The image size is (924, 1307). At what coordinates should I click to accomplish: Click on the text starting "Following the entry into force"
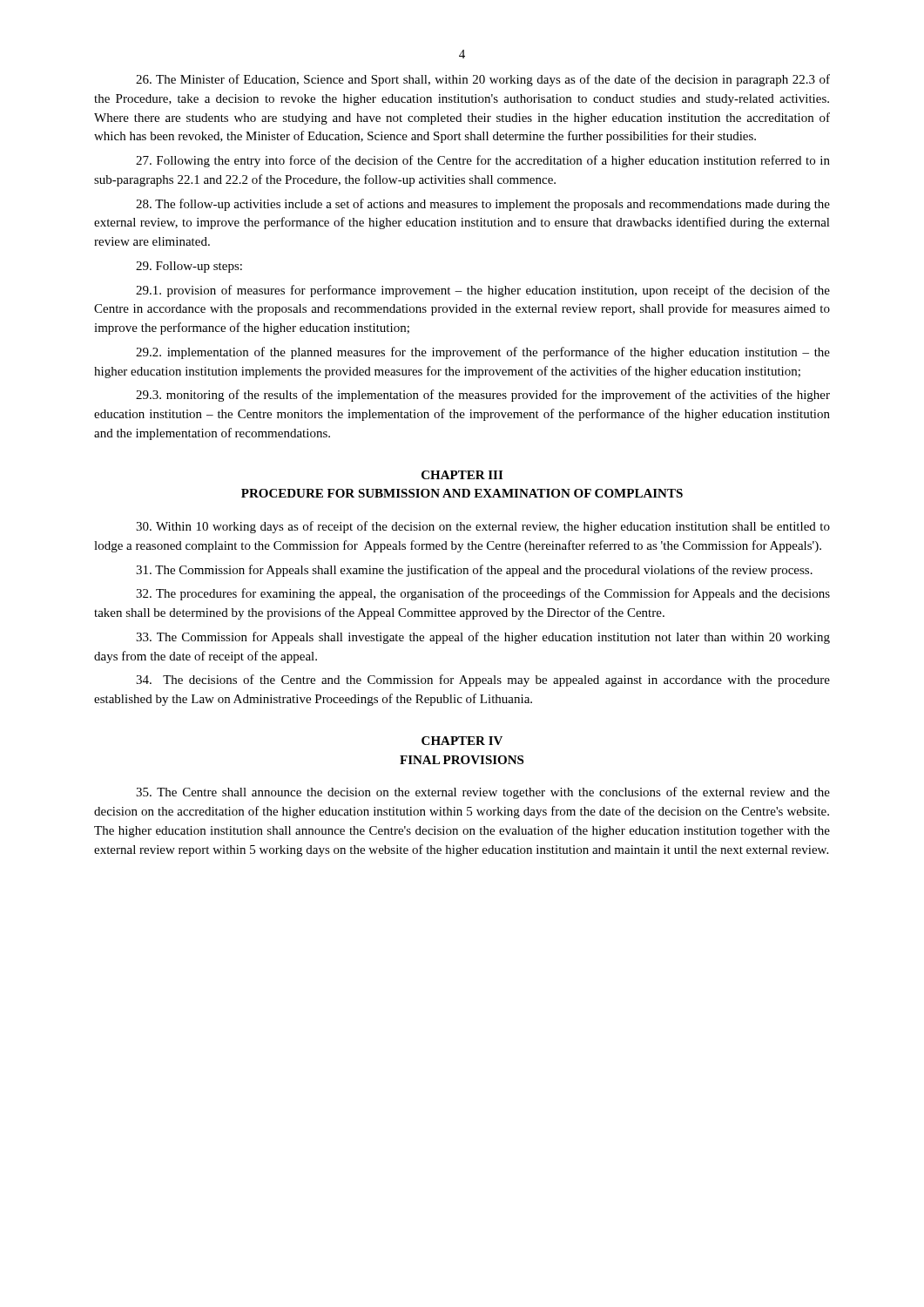click(462, 170)
